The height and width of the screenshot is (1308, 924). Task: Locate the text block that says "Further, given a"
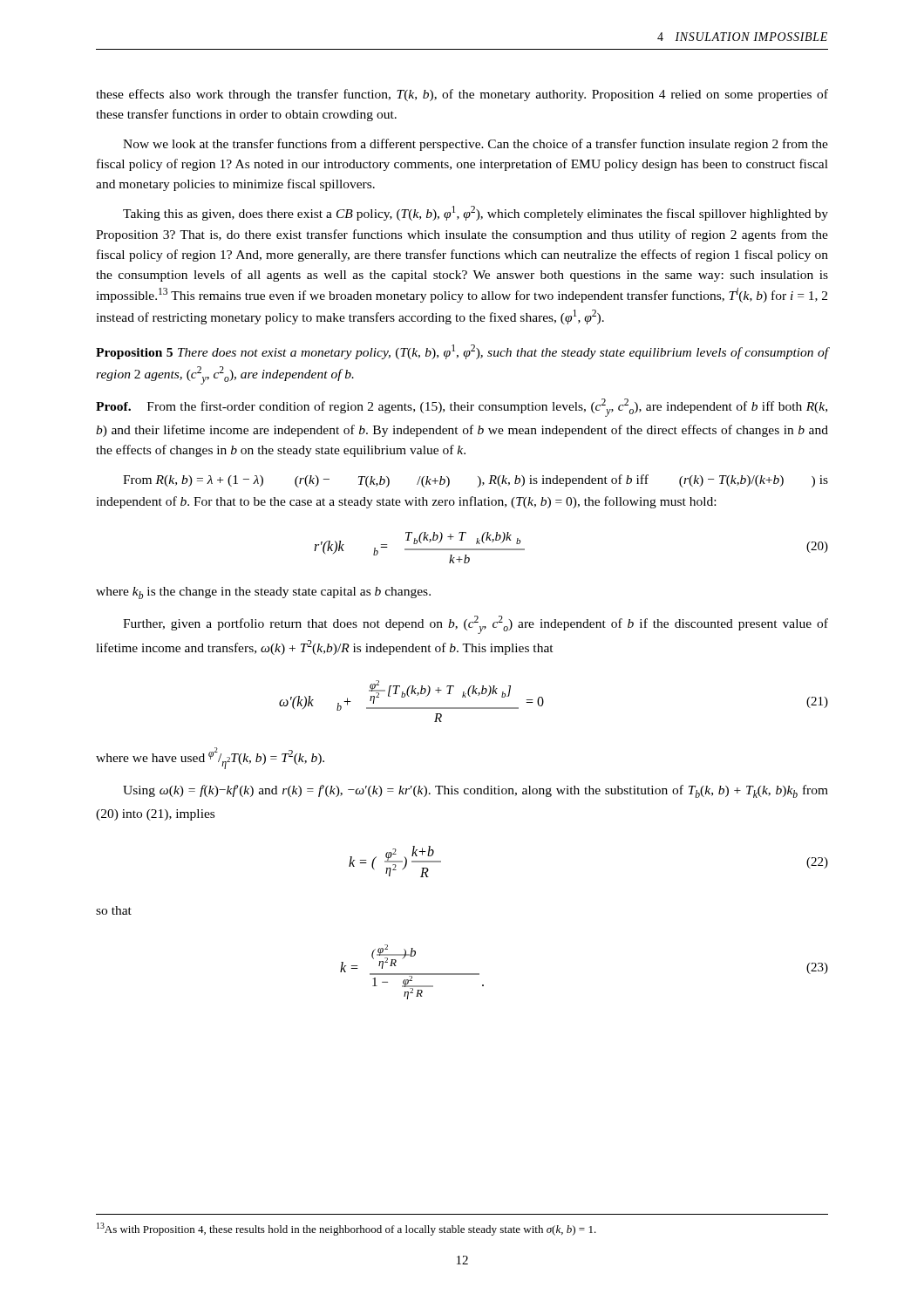pyautogui.click(x=462, y=635)
